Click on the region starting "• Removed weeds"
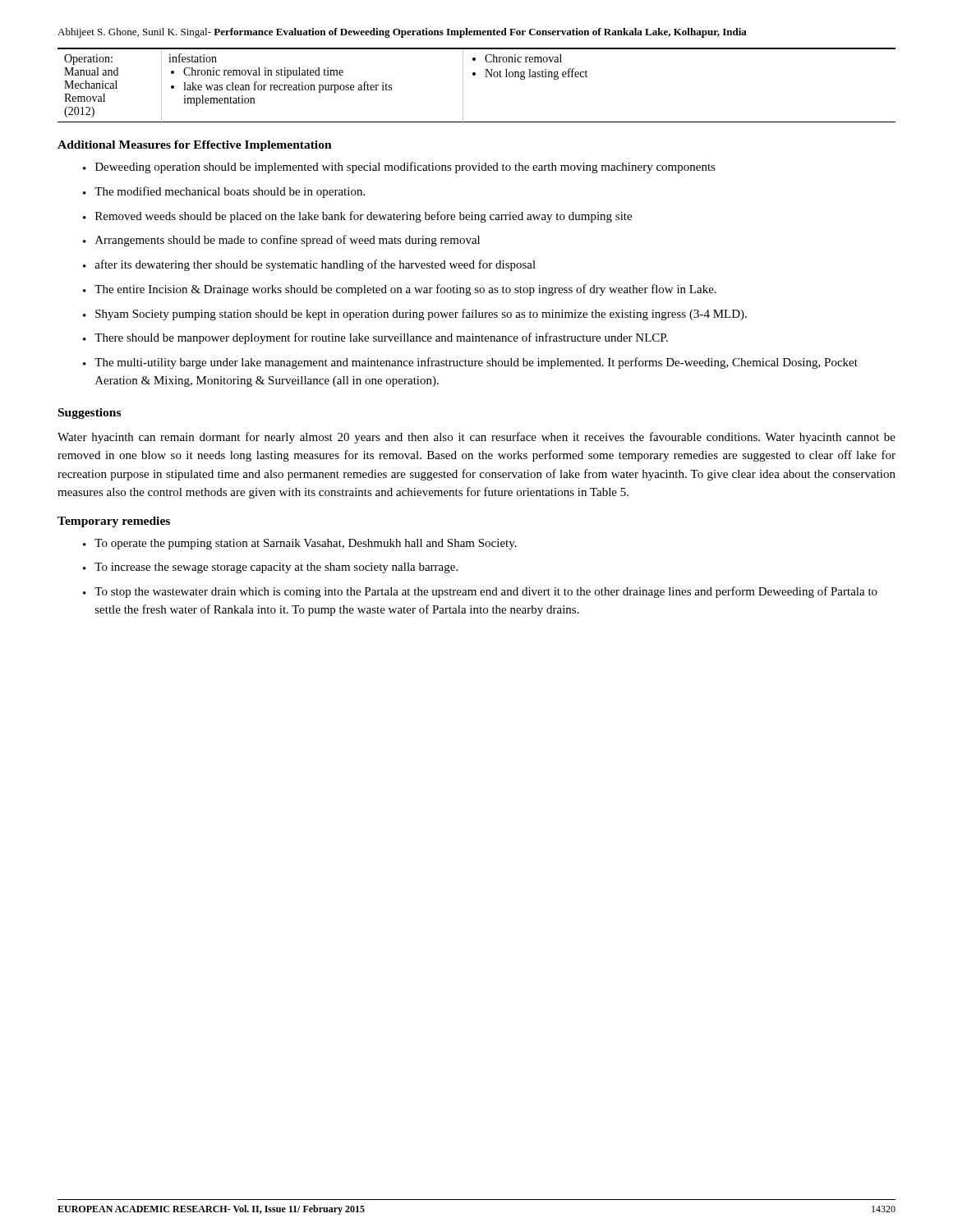 tap(357, 217)
